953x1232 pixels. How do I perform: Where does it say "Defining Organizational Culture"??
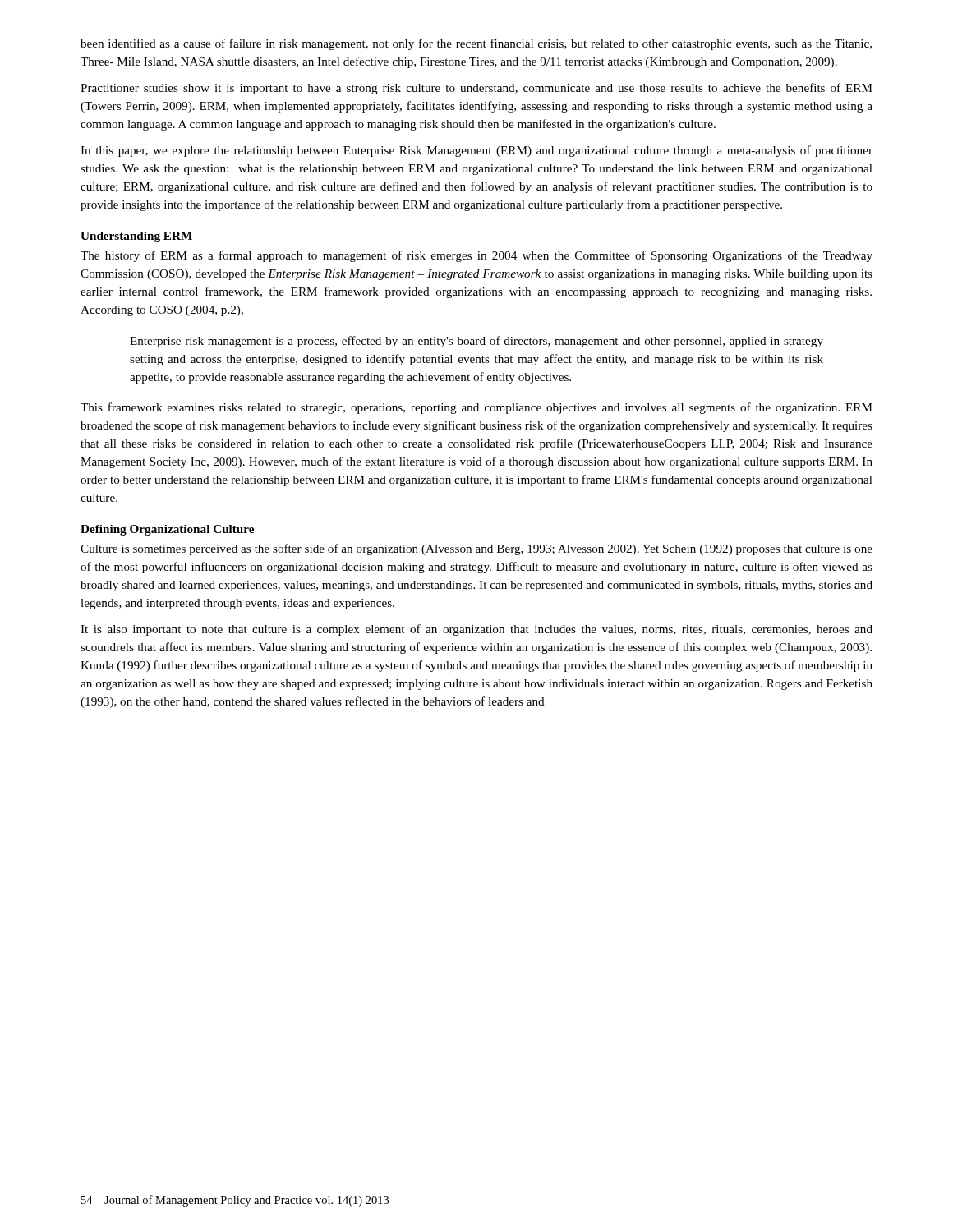[167, 529]
